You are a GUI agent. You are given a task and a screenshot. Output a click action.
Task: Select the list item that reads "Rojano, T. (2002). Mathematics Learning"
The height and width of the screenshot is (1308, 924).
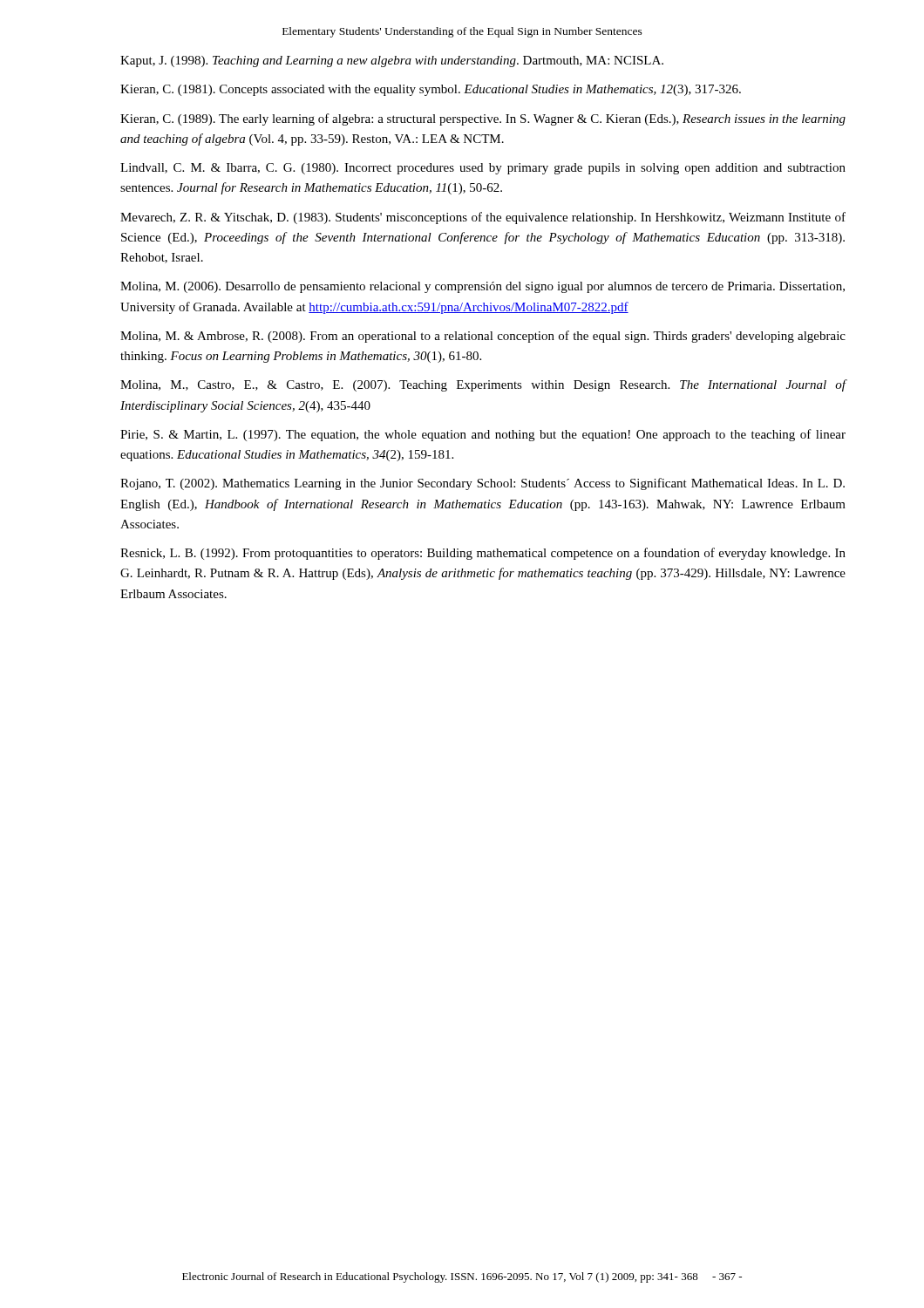(462, 504)
